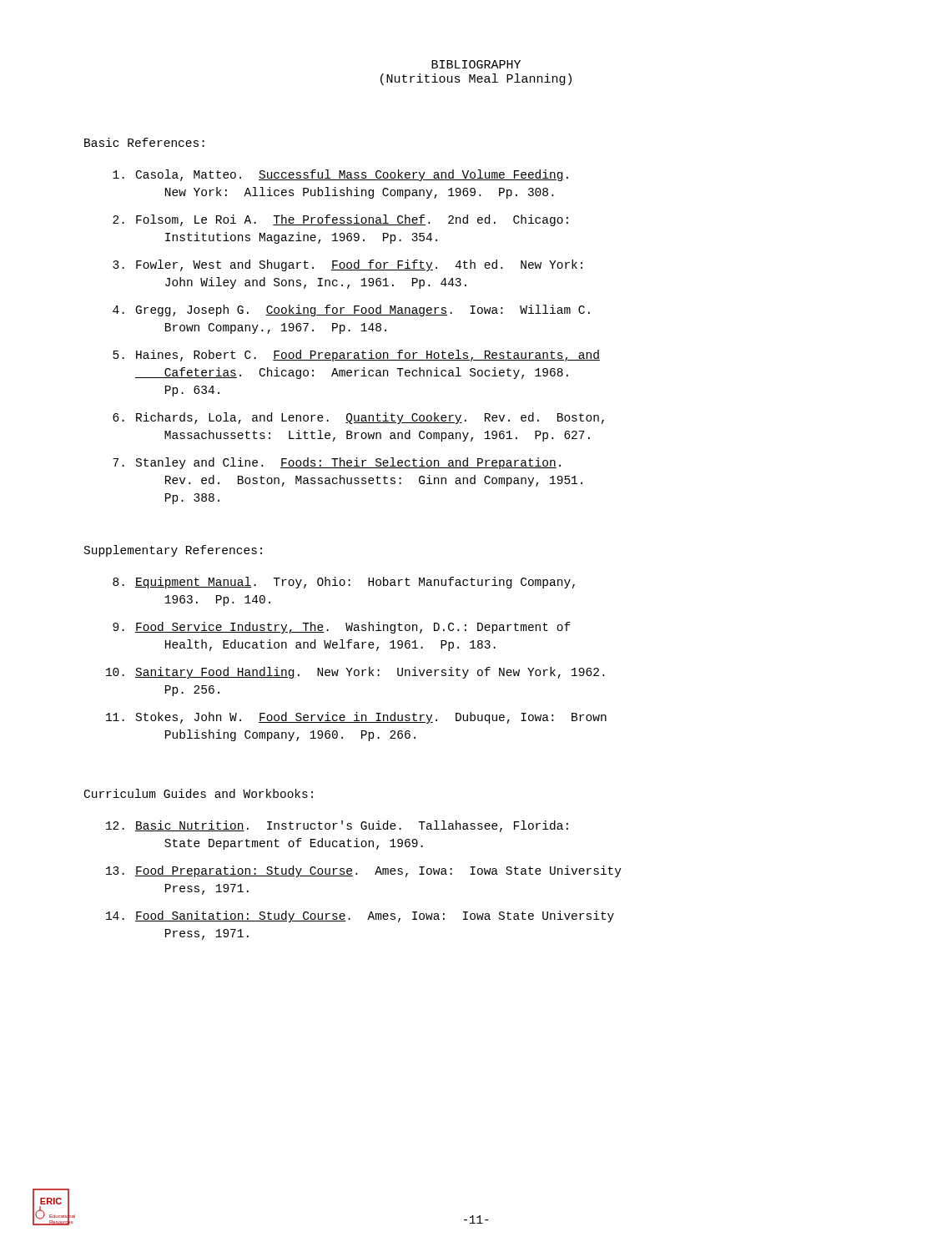Click where it says "Curriculum Guides and Workbooks:"

point(200,795)
